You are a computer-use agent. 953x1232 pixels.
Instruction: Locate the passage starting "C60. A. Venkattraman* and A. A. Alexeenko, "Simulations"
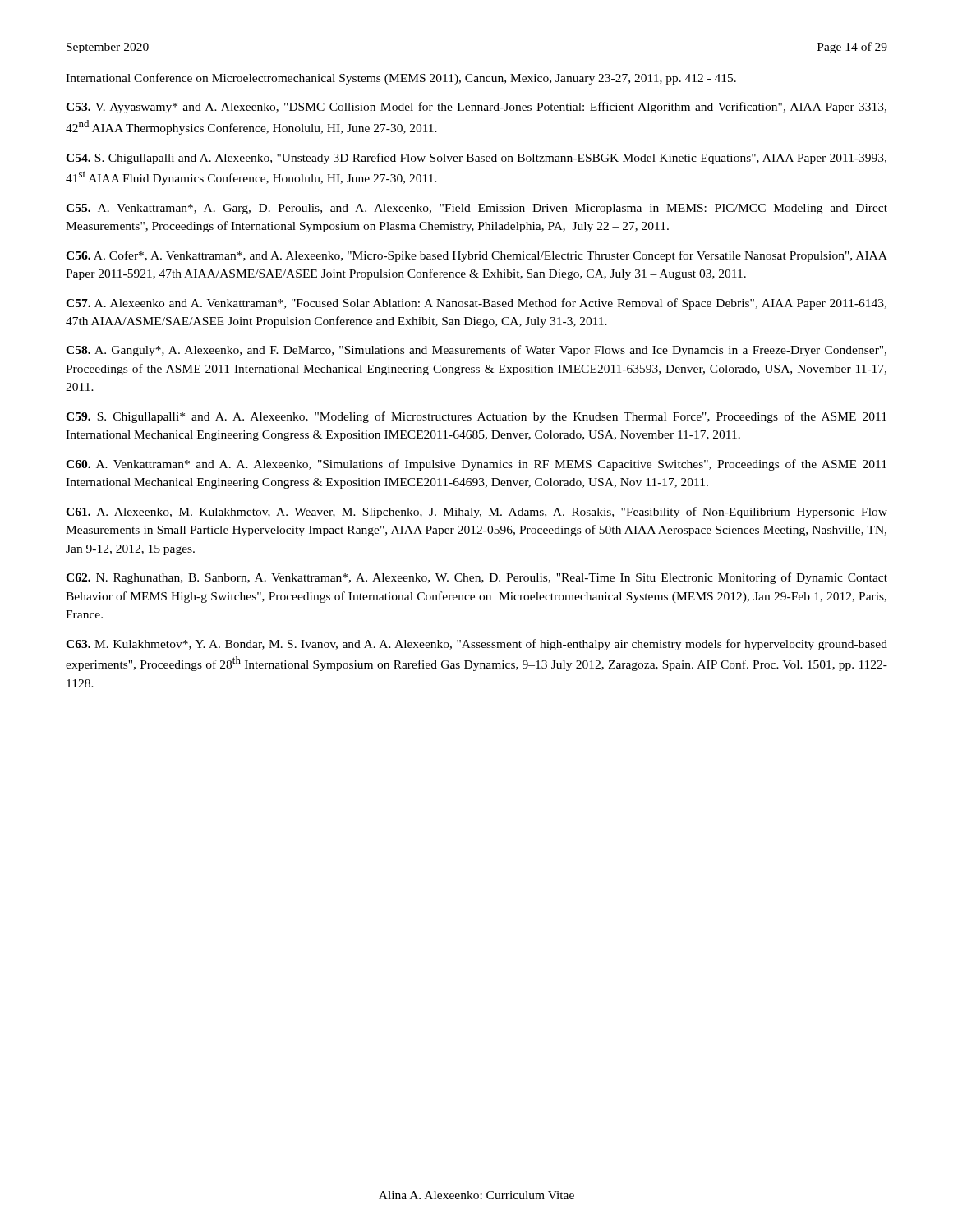coord(476,473)
